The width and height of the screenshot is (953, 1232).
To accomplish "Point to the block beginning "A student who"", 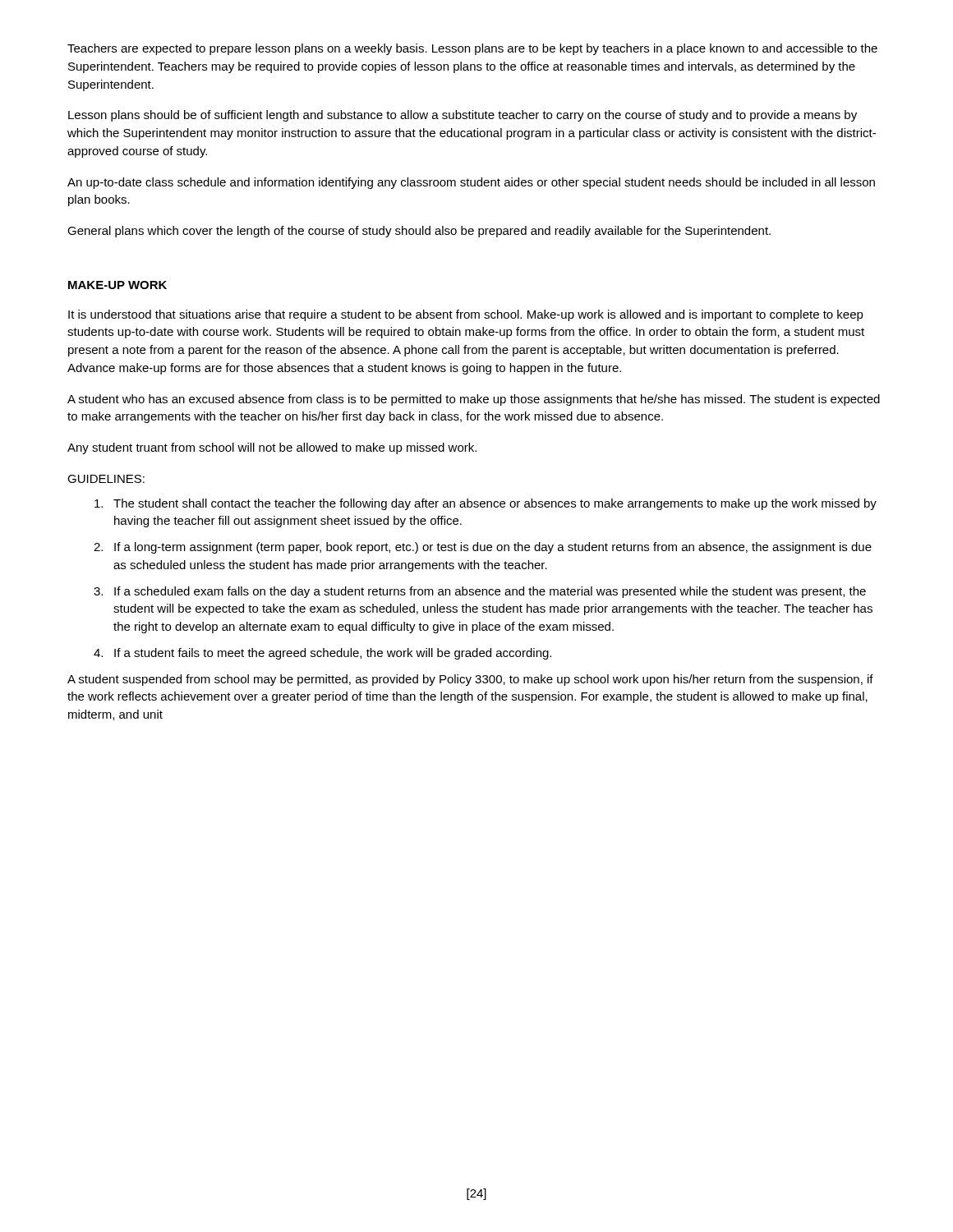I will pyautogui.click(x=474, y=407).
